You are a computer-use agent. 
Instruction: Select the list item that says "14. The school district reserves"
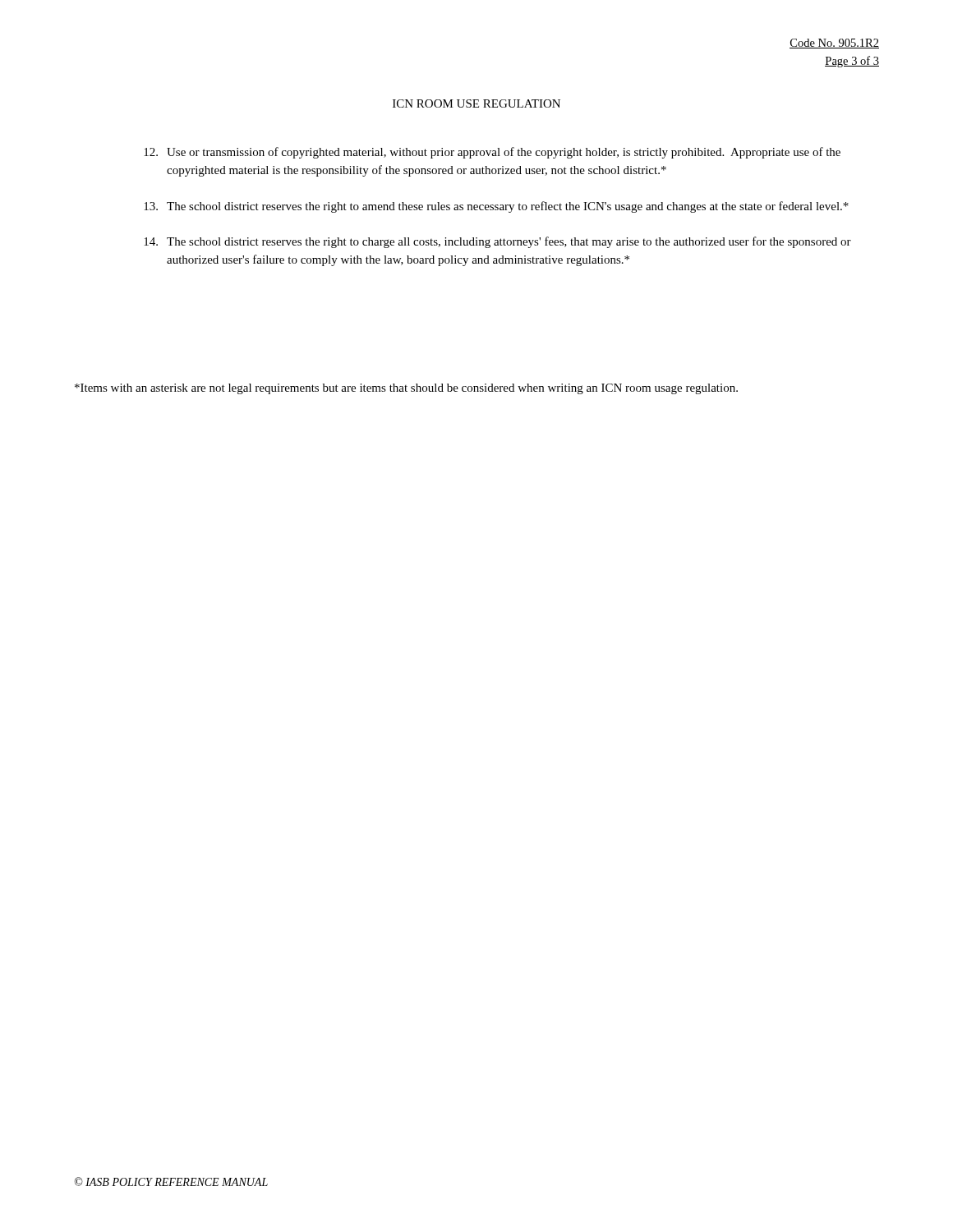pos(495,251)
